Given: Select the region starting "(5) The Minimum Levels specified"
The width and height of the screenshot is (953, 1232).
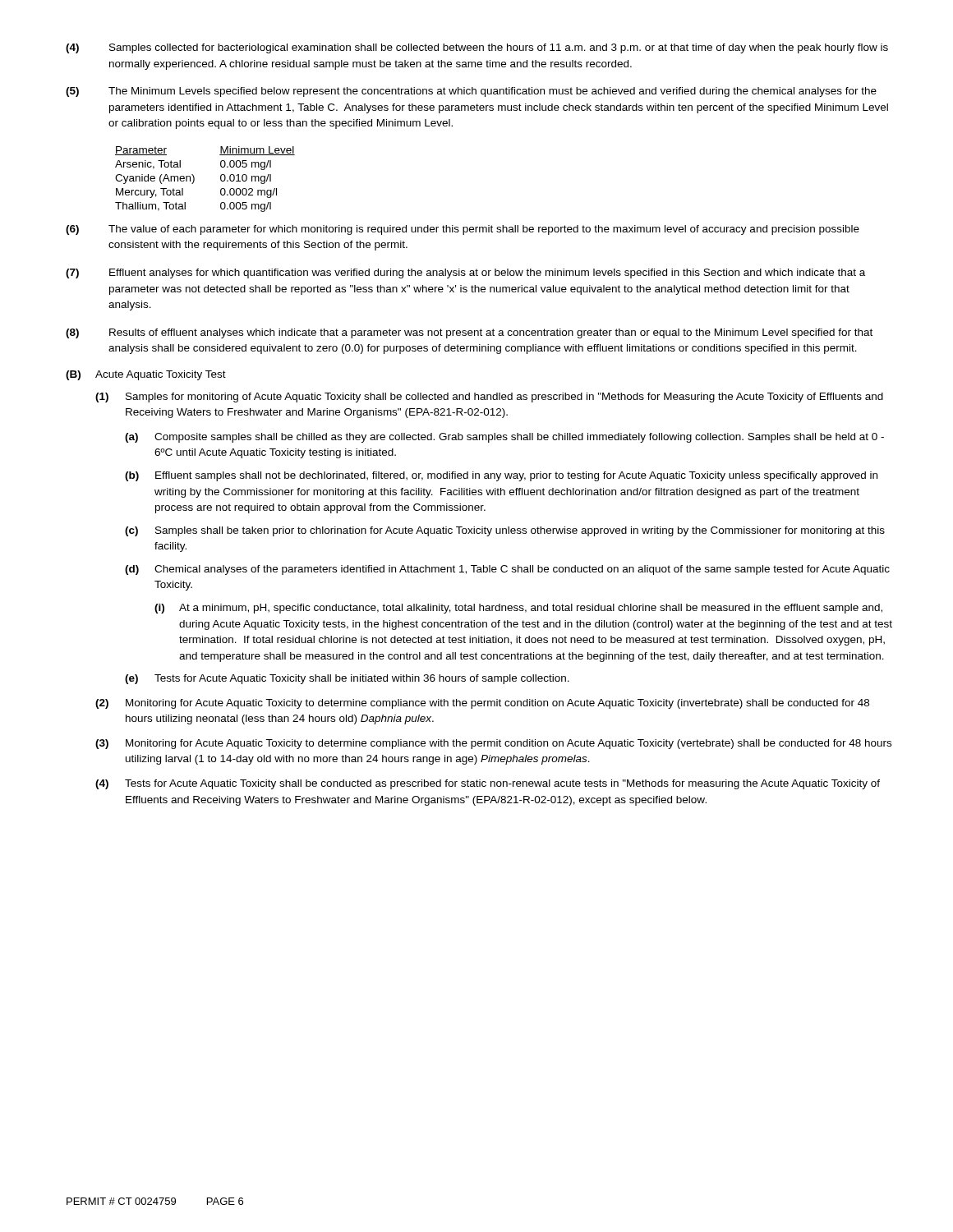Looking at the screenshot, I should (480, 107).
